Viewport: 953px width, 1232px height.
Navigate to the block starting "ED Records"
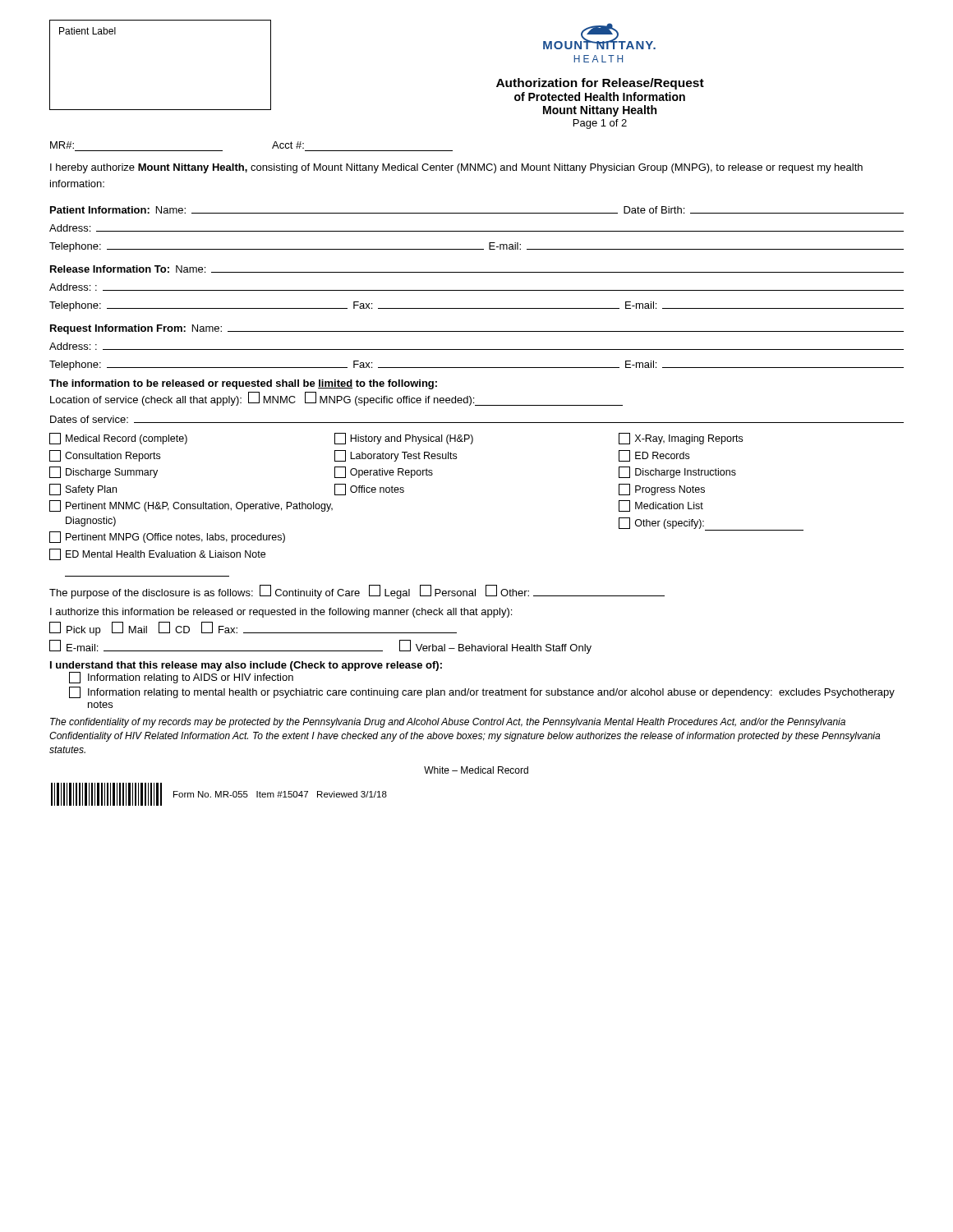[x=654, y=456]
